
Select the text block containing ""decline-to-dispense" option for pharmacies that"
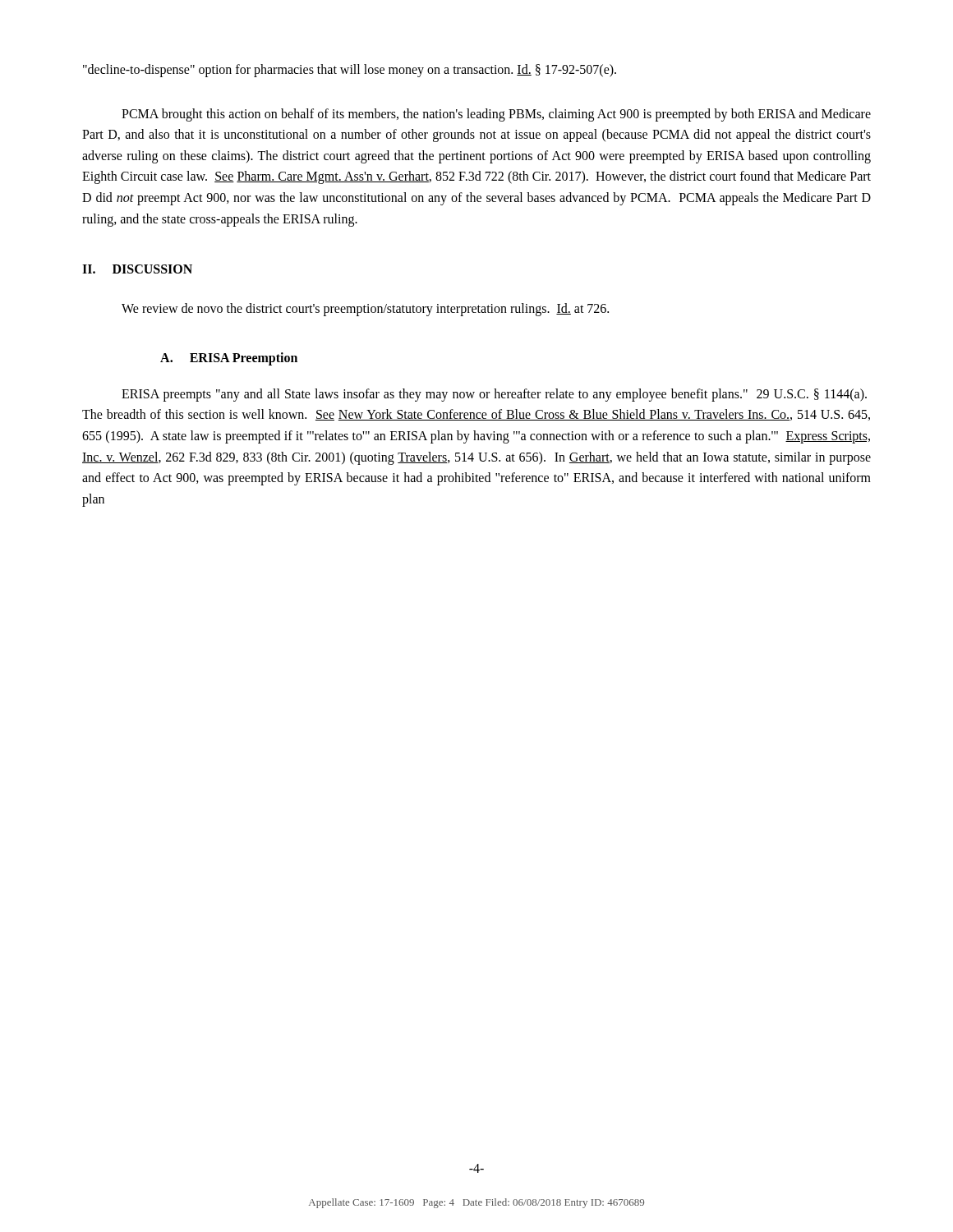click(350, 69)
